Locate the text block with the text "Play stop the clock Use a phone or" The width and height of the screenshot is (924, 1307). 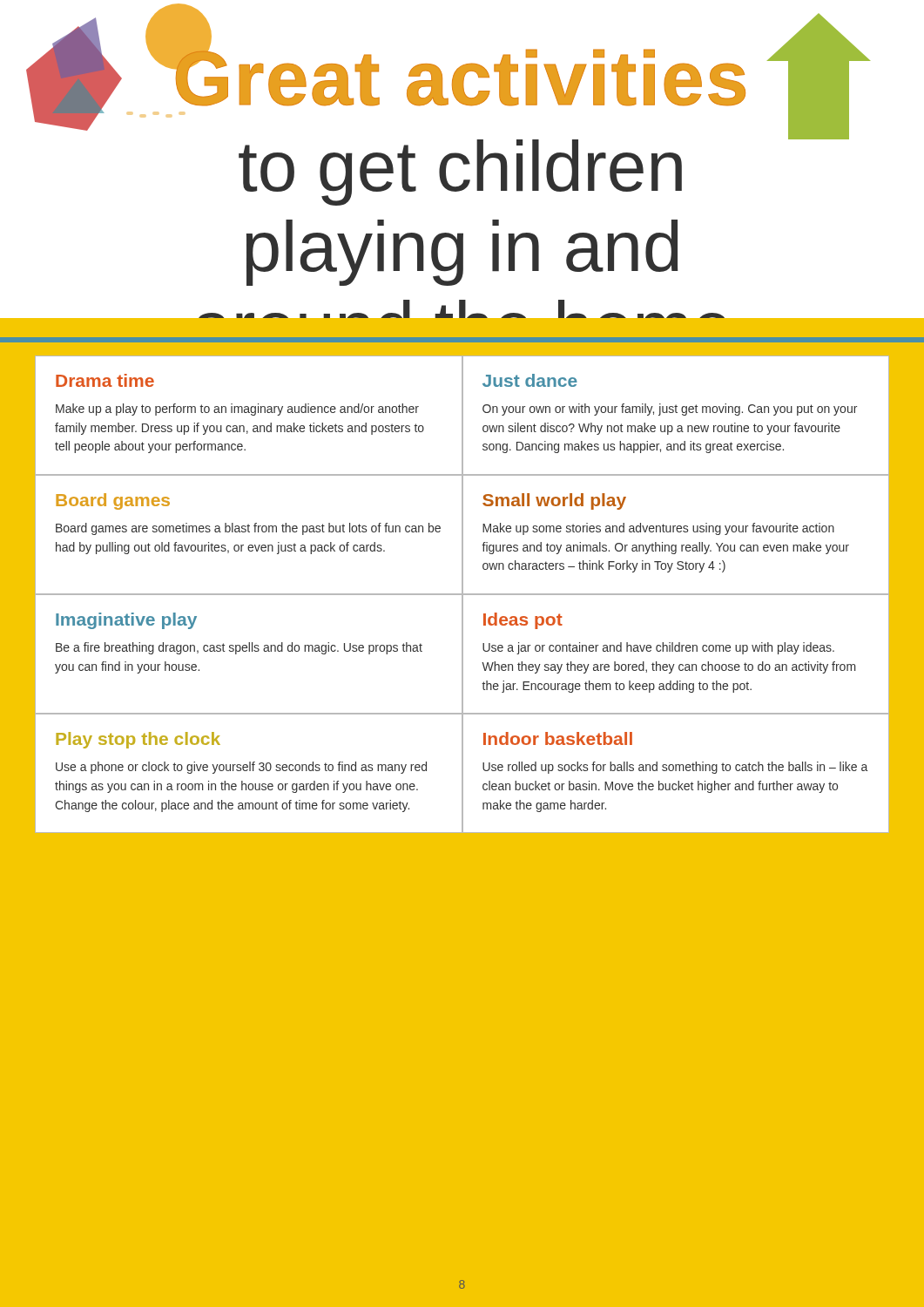click(248, 772)
